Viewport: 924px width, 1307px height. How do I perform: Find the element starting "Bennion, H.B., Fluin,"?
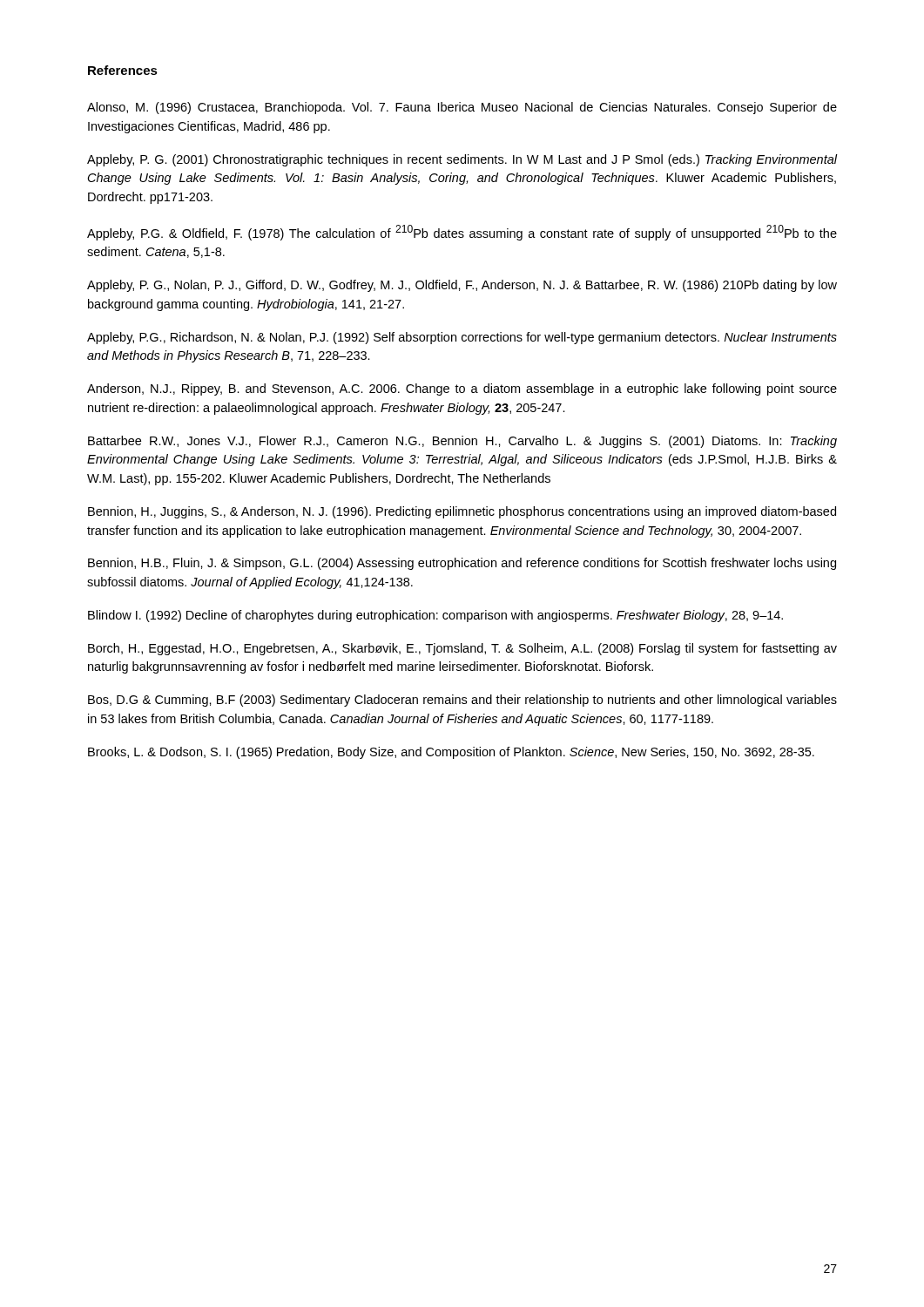462,573
